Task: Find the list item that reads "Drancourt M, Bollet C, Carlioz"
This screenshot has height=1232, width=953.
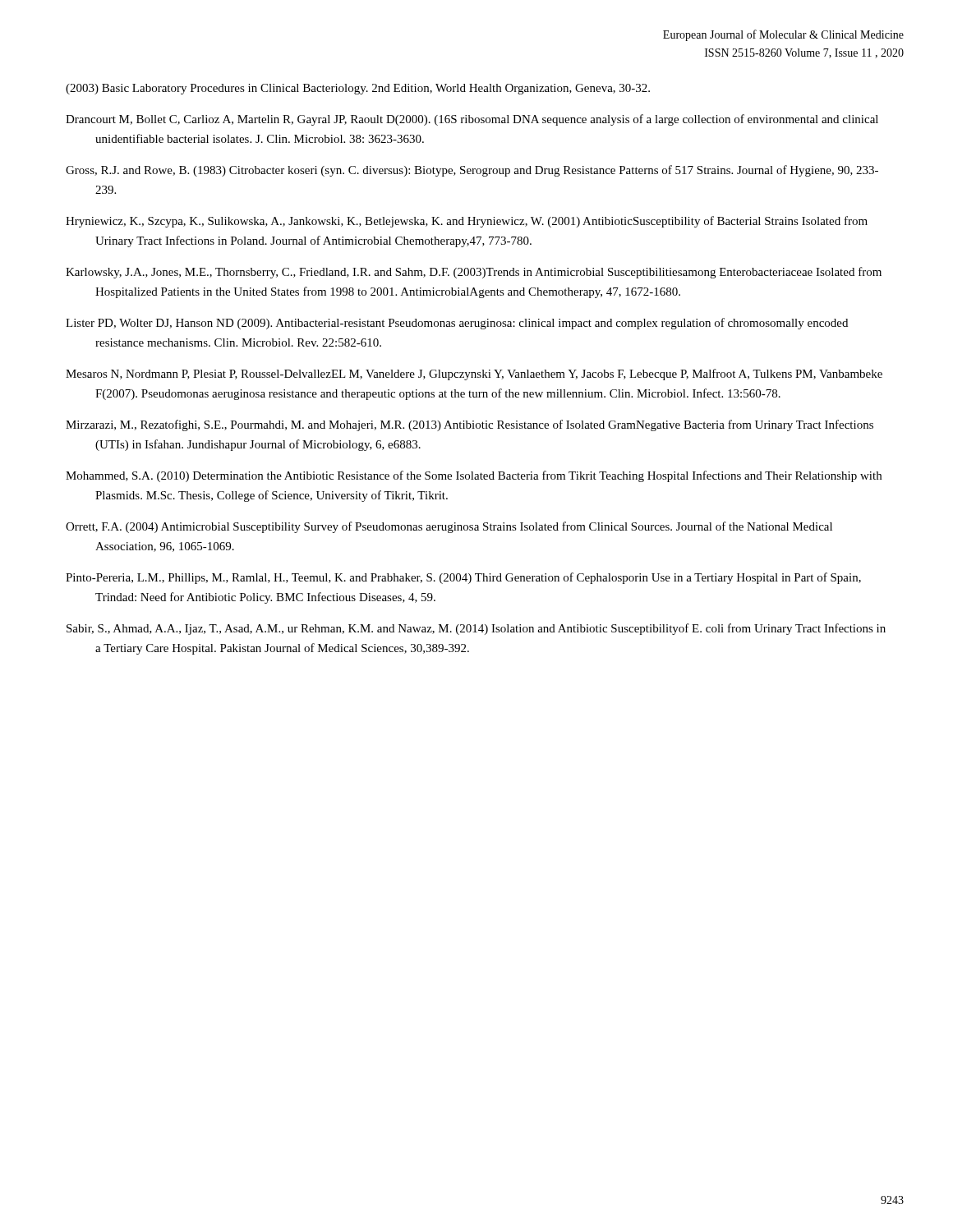Action: [x=472, y=129]
